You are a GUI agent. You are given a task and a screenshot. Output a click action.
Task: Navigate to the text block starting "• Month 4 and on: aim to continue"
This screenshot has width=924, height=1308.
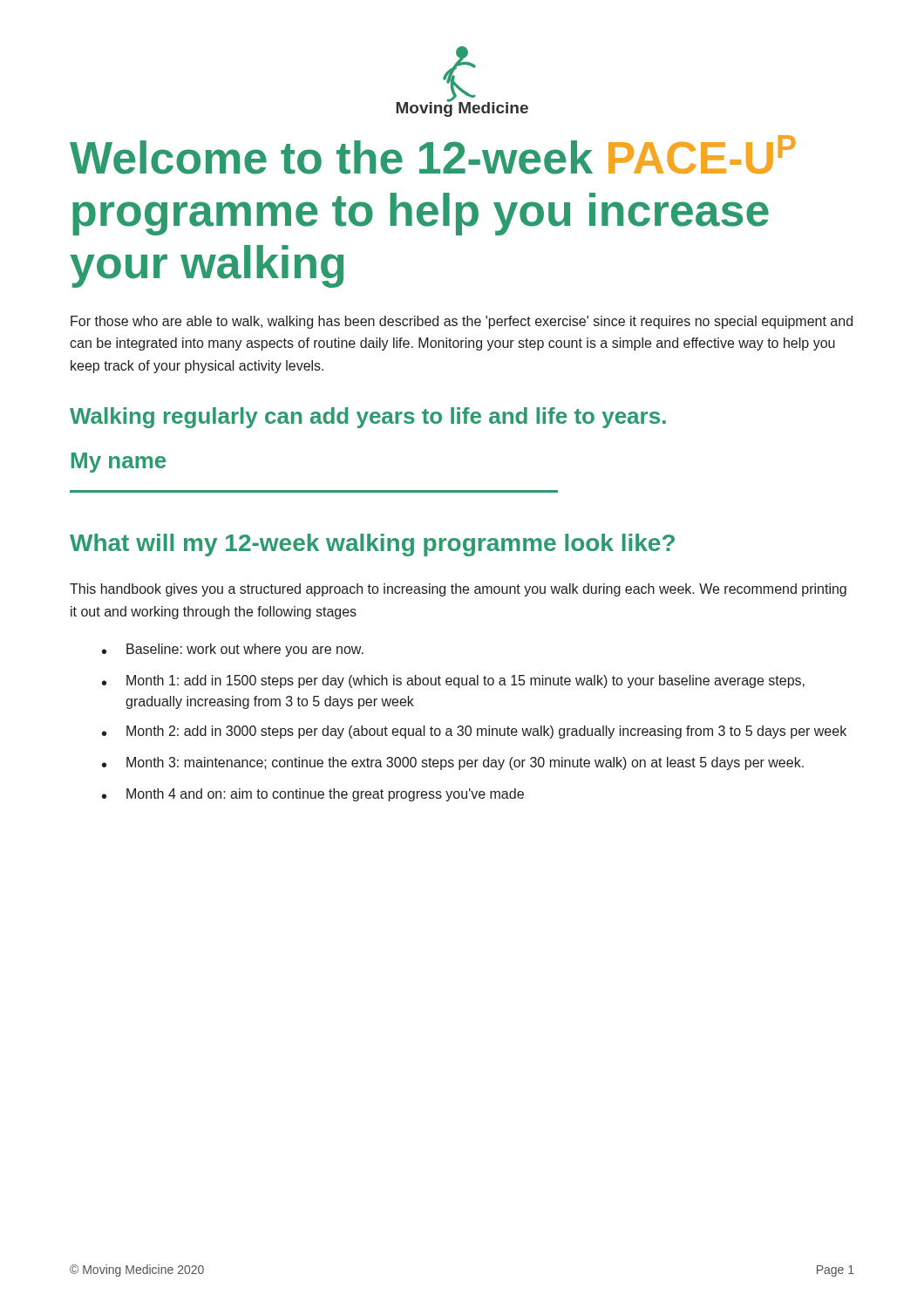point(313,795)
